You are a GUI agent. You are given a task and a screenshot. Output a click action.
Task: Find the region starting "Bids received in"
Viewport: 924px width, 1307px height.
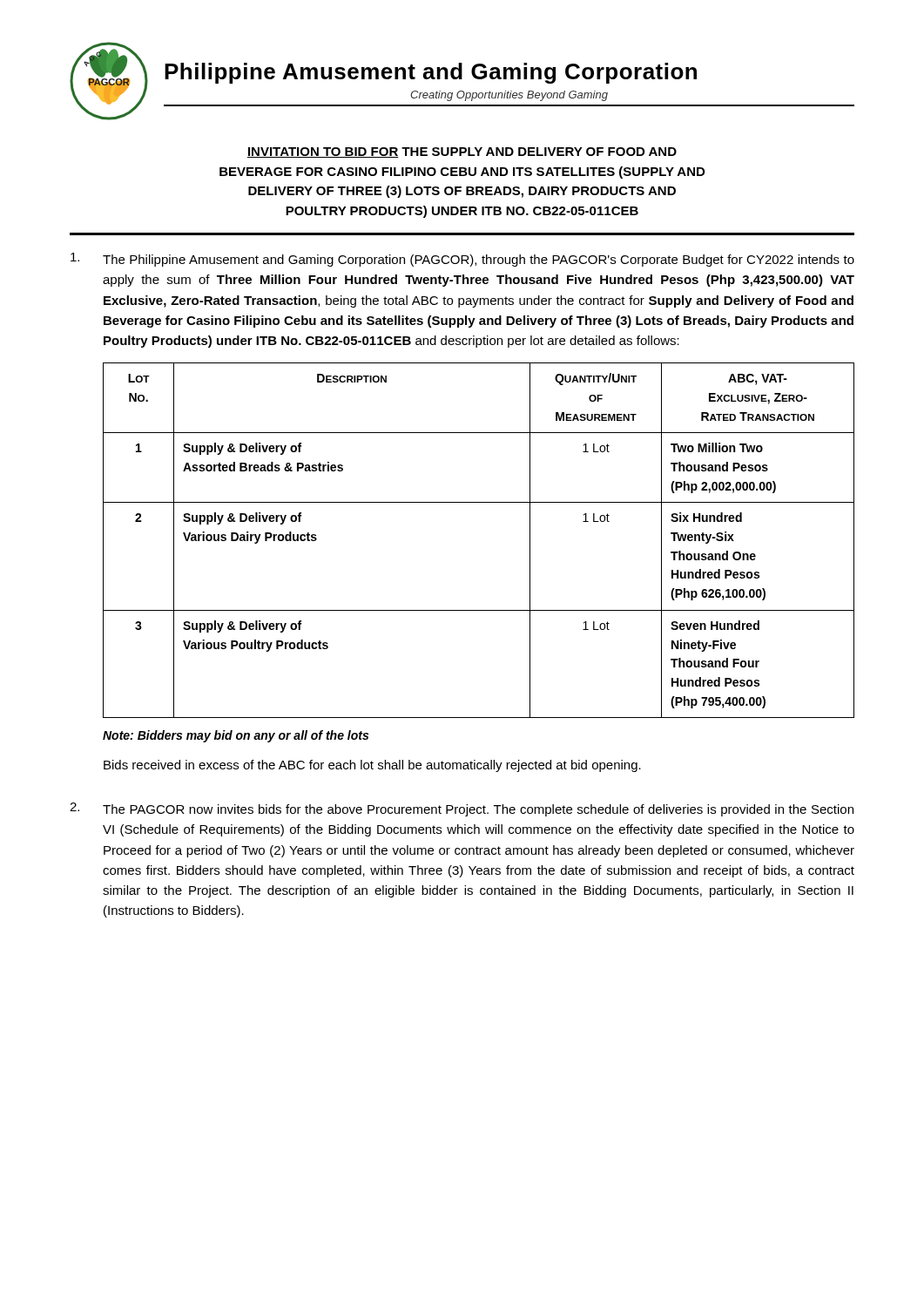point(372,765)
